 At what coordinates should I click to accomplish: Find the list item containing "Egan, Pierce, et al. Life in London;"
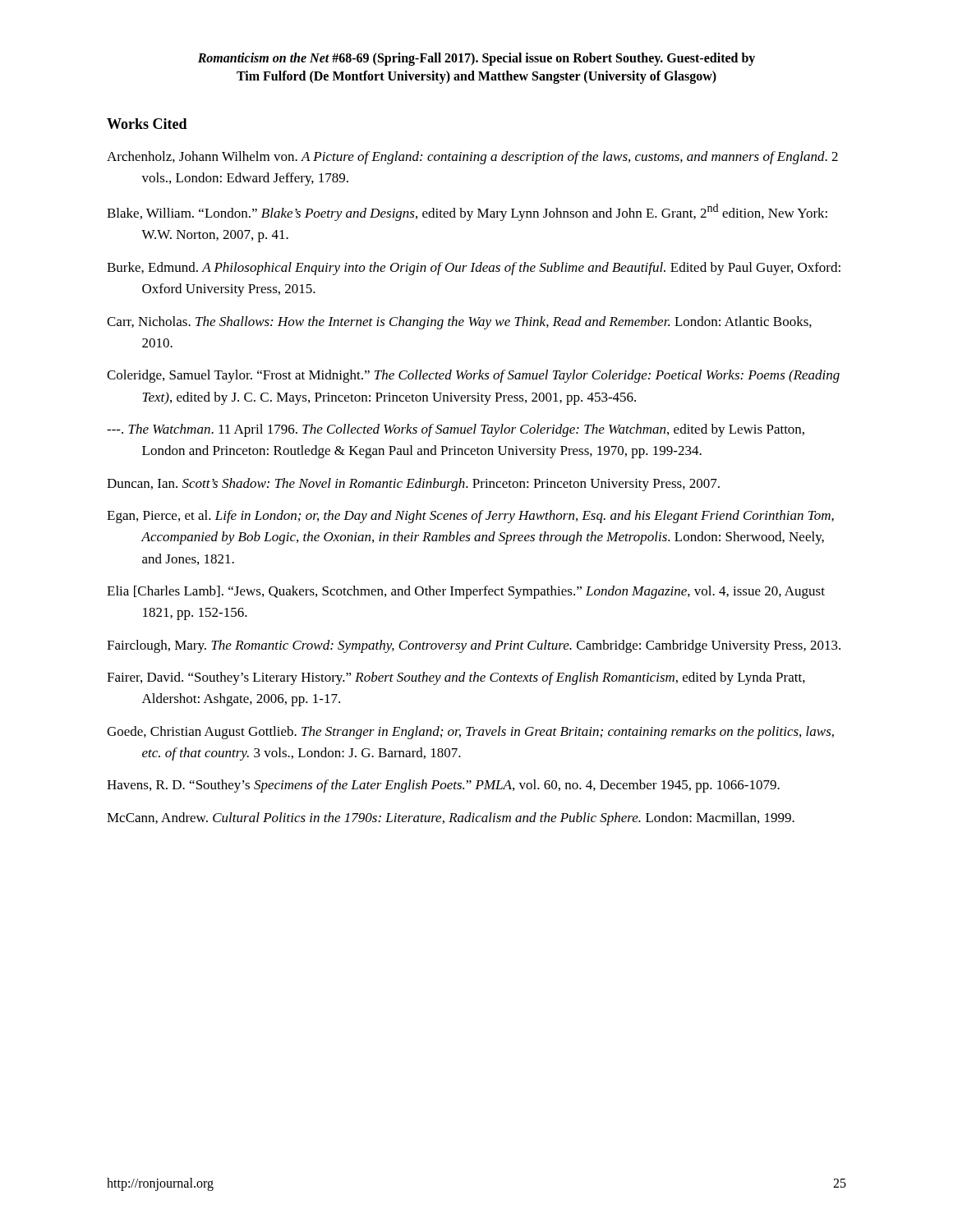click(x=471, y=537)
